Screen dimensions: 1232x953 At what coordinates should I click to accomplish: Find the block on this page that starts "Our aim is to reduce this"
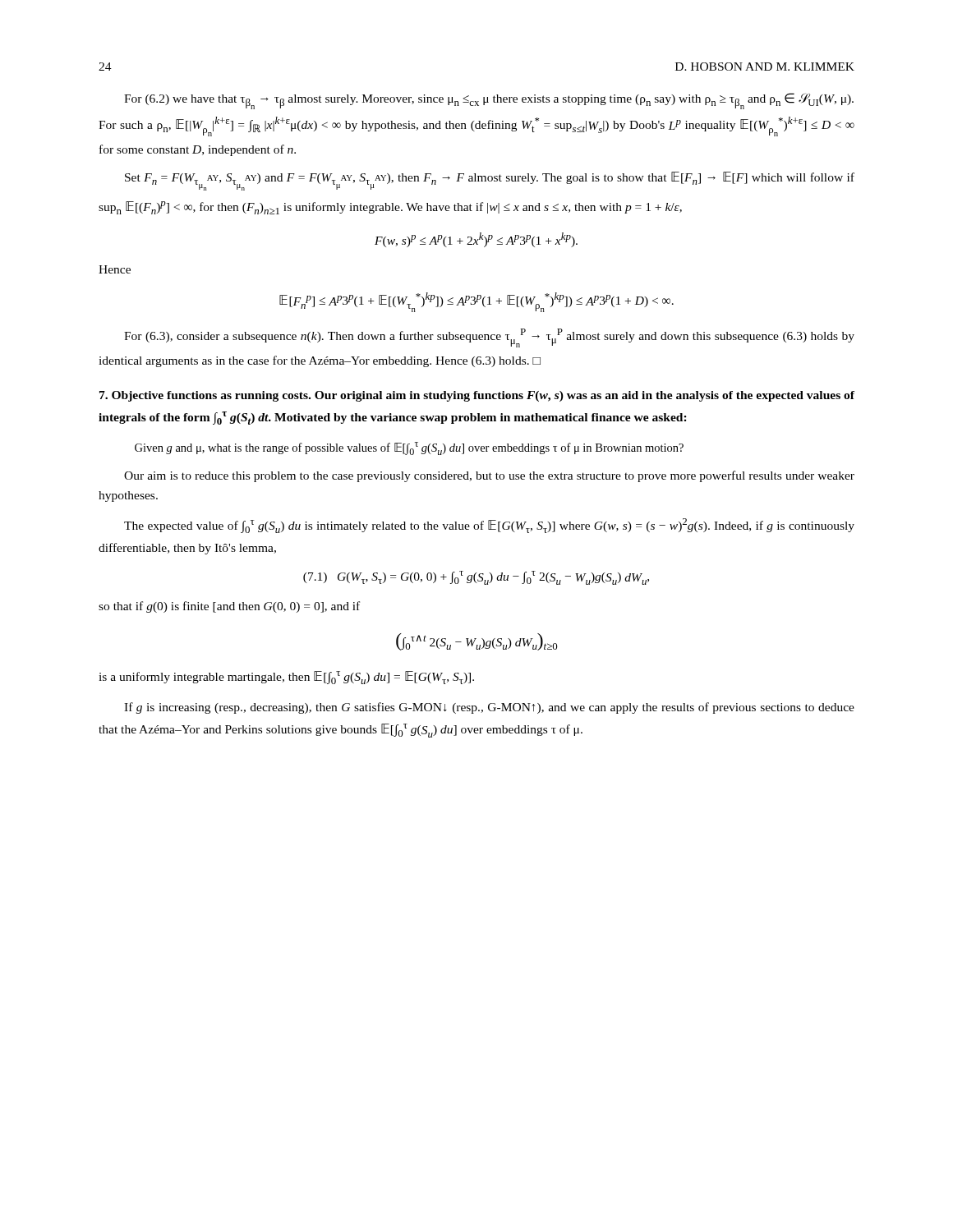[476, 486]
